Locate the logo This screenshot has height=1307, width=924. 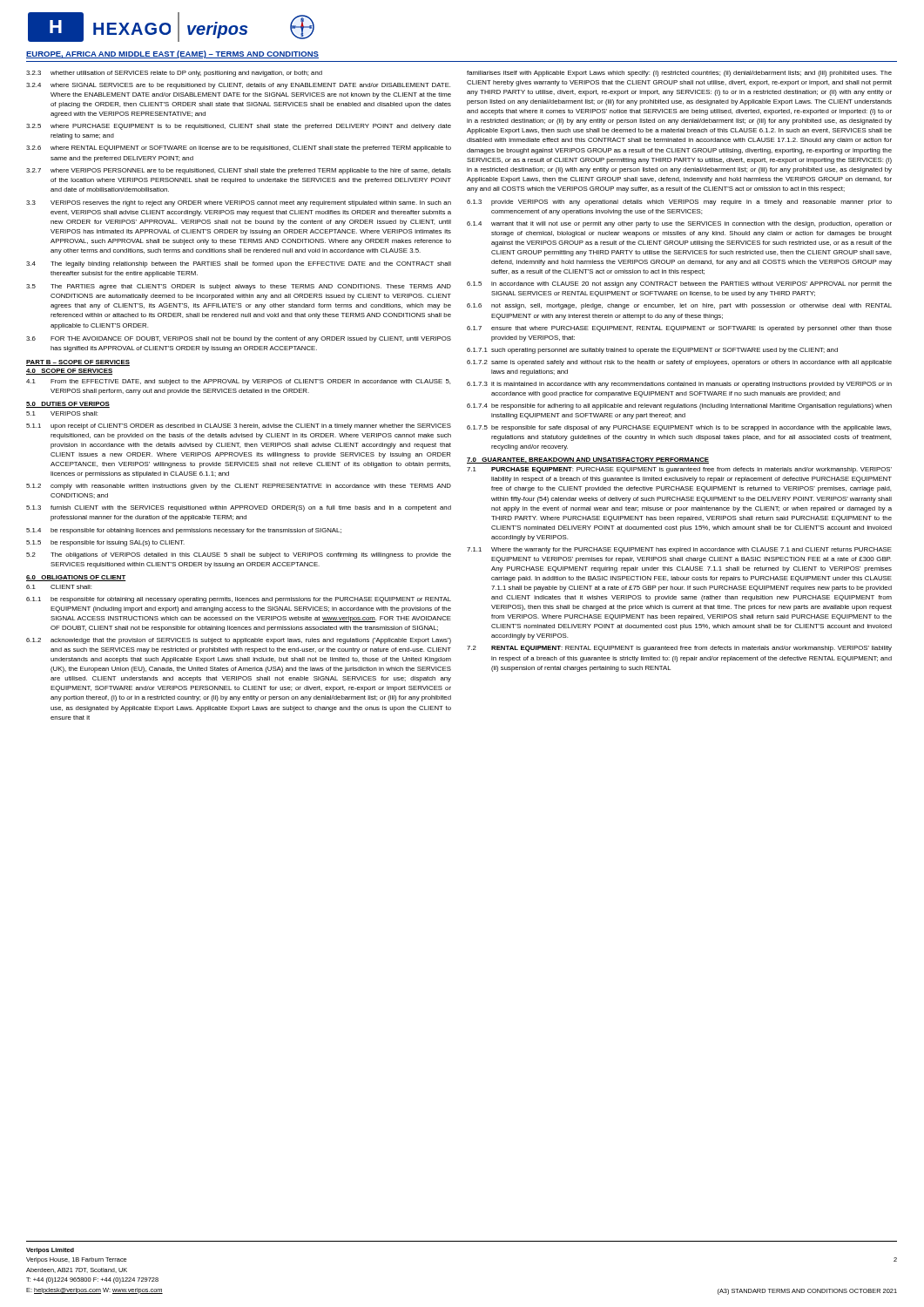pyautogui.click(x=462, y=27)
